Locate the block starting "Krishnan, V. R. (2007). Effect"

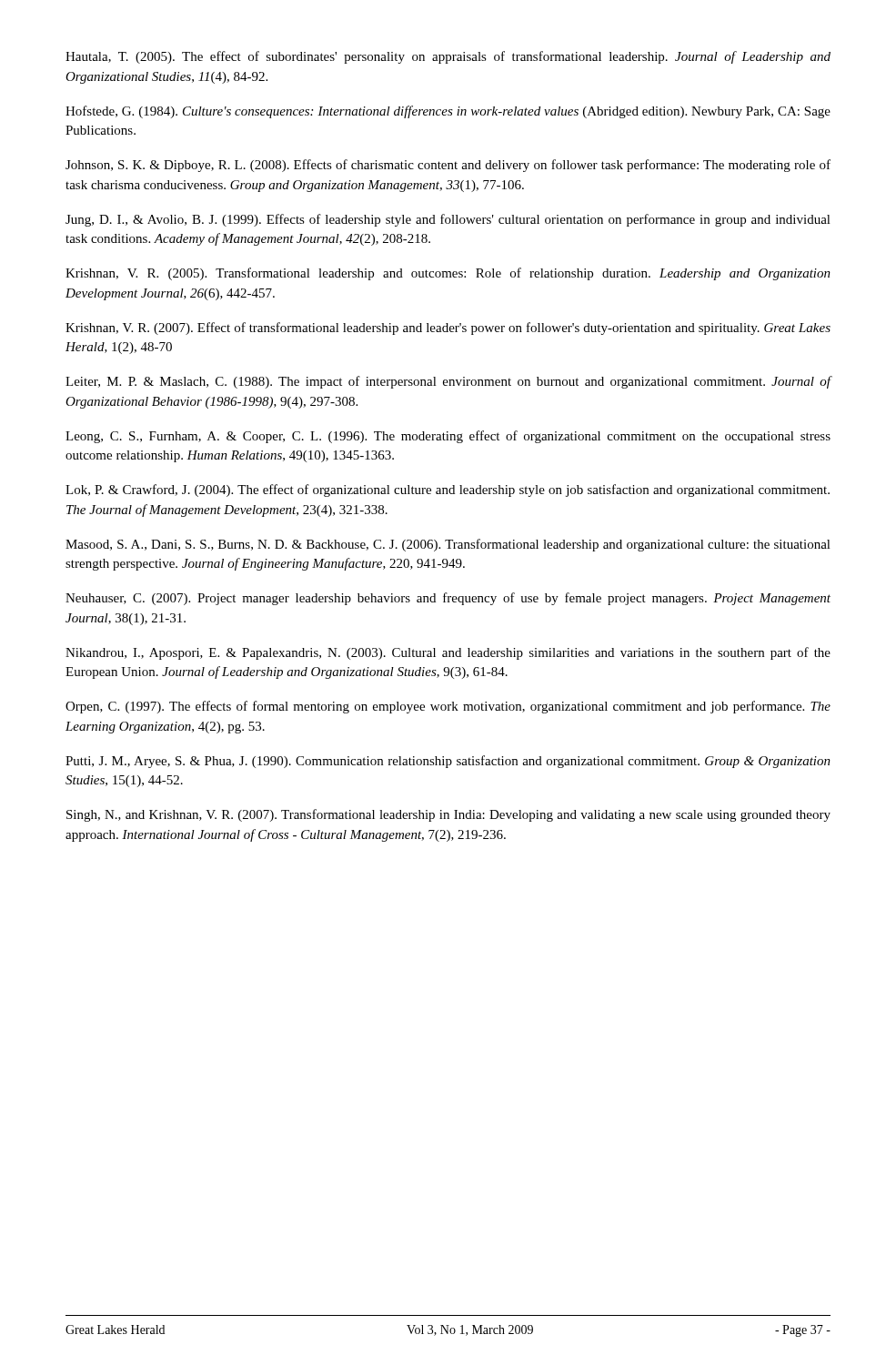click(448, 337)
